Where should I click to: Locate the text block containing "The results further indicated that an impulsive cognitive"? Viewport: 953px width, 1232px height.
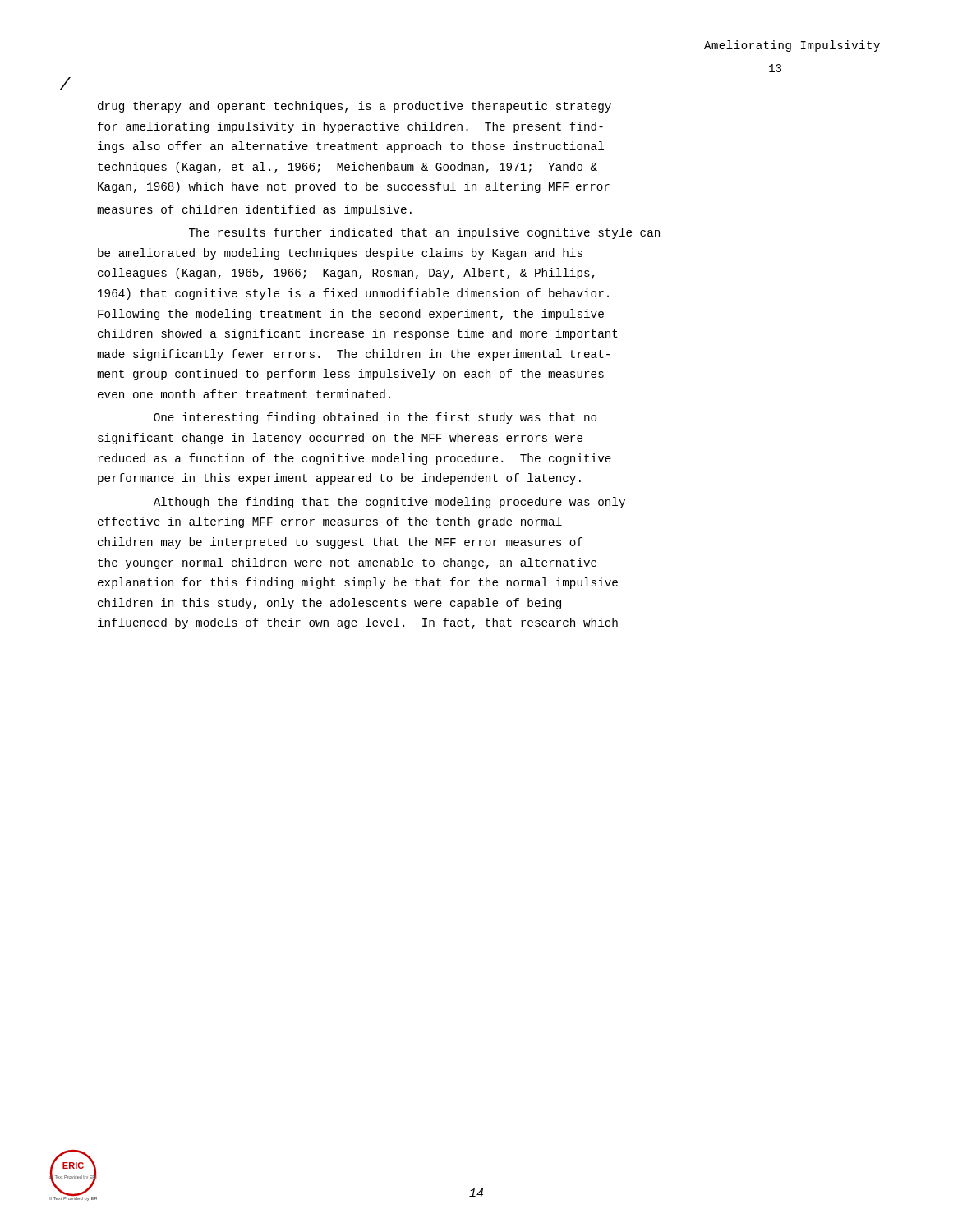[x=492, y=314]
